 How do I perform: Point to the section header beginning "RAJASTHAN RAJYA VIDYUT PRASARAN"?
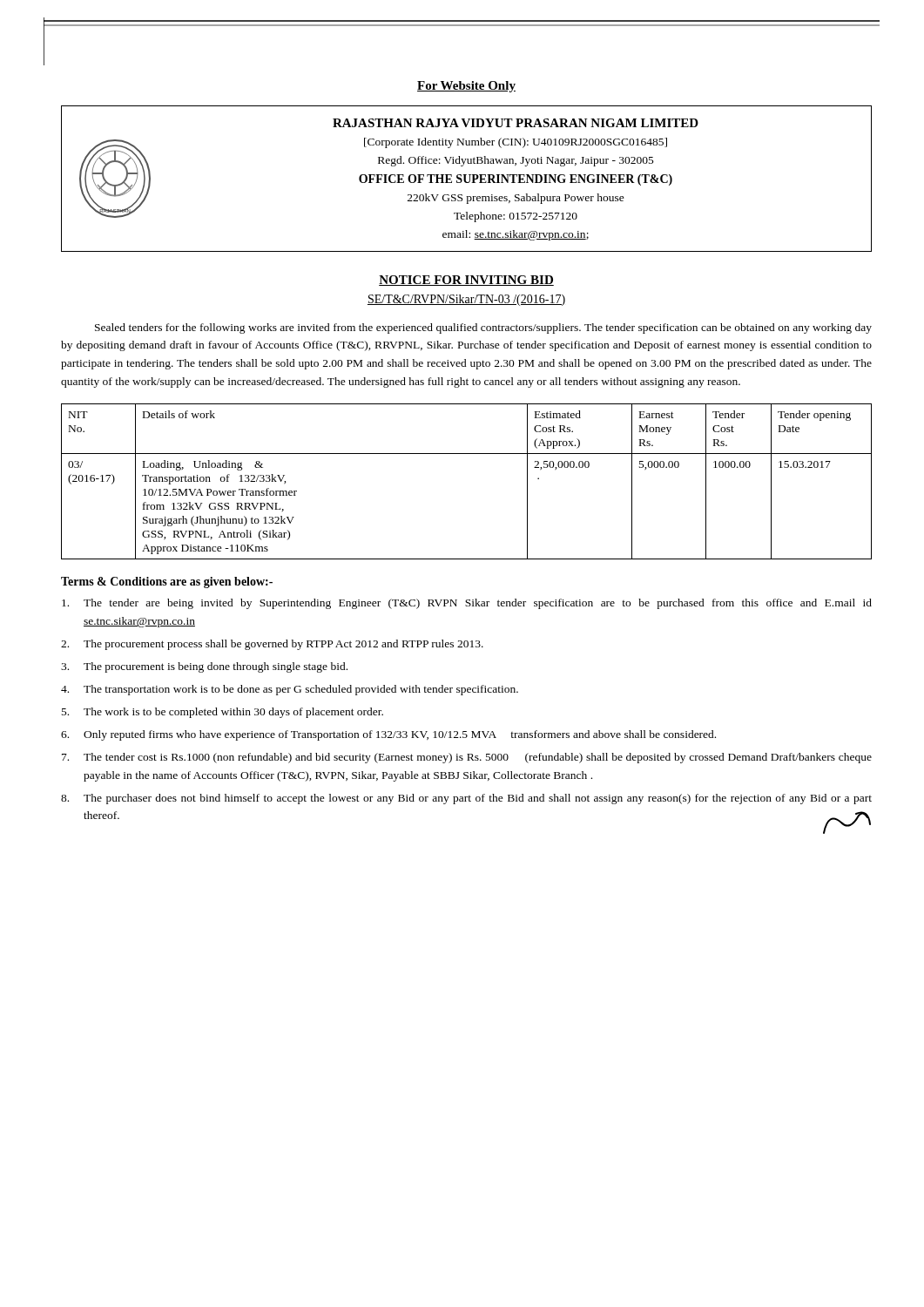[x=516, y=178]
